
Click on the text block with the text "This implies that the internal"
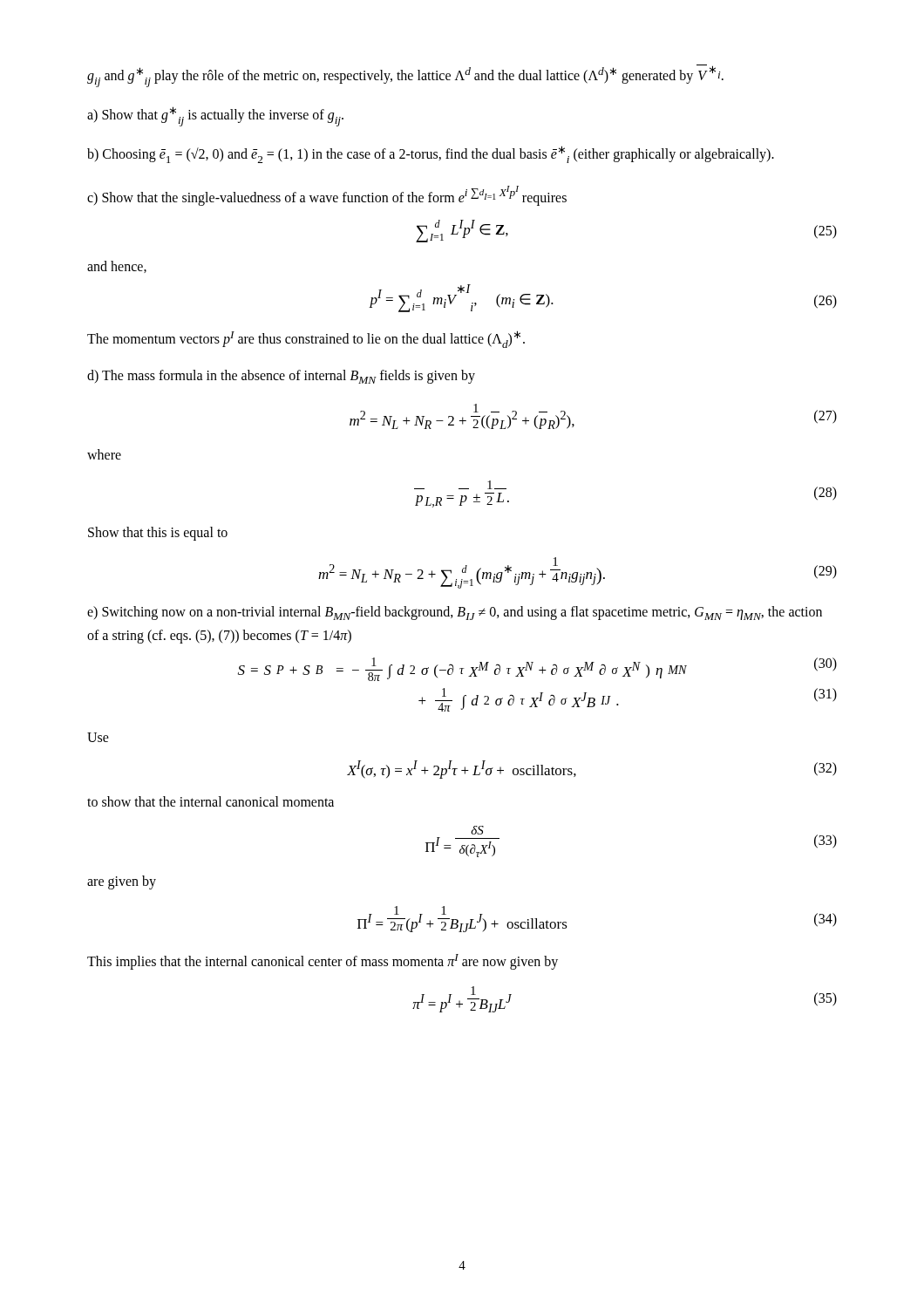tap(323, 959)
